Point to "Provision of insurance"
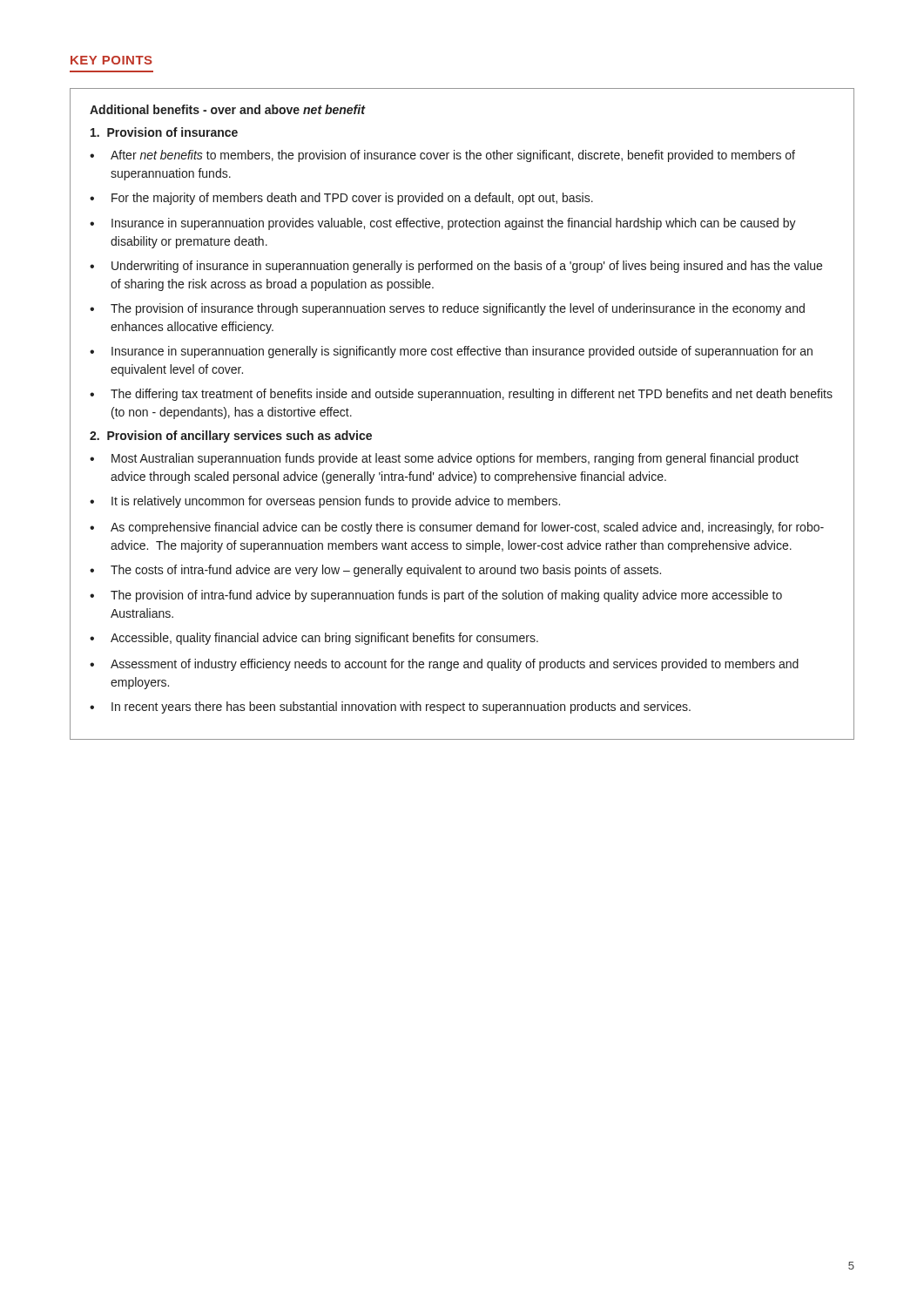Screen dimensions: 1307x924 click(x=164, y=132)
